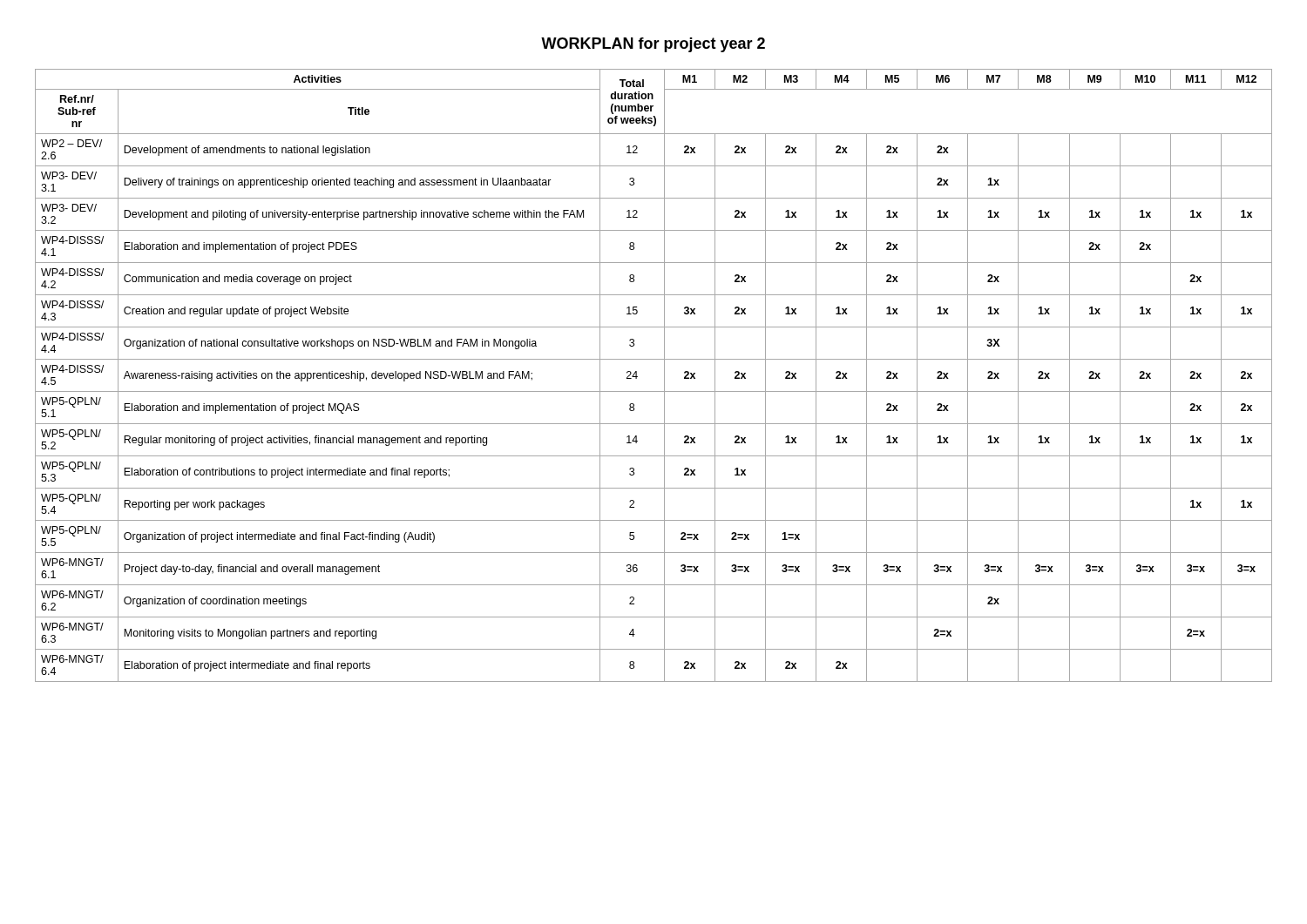
Task: Click the table
Action: [x=654, y=375]
